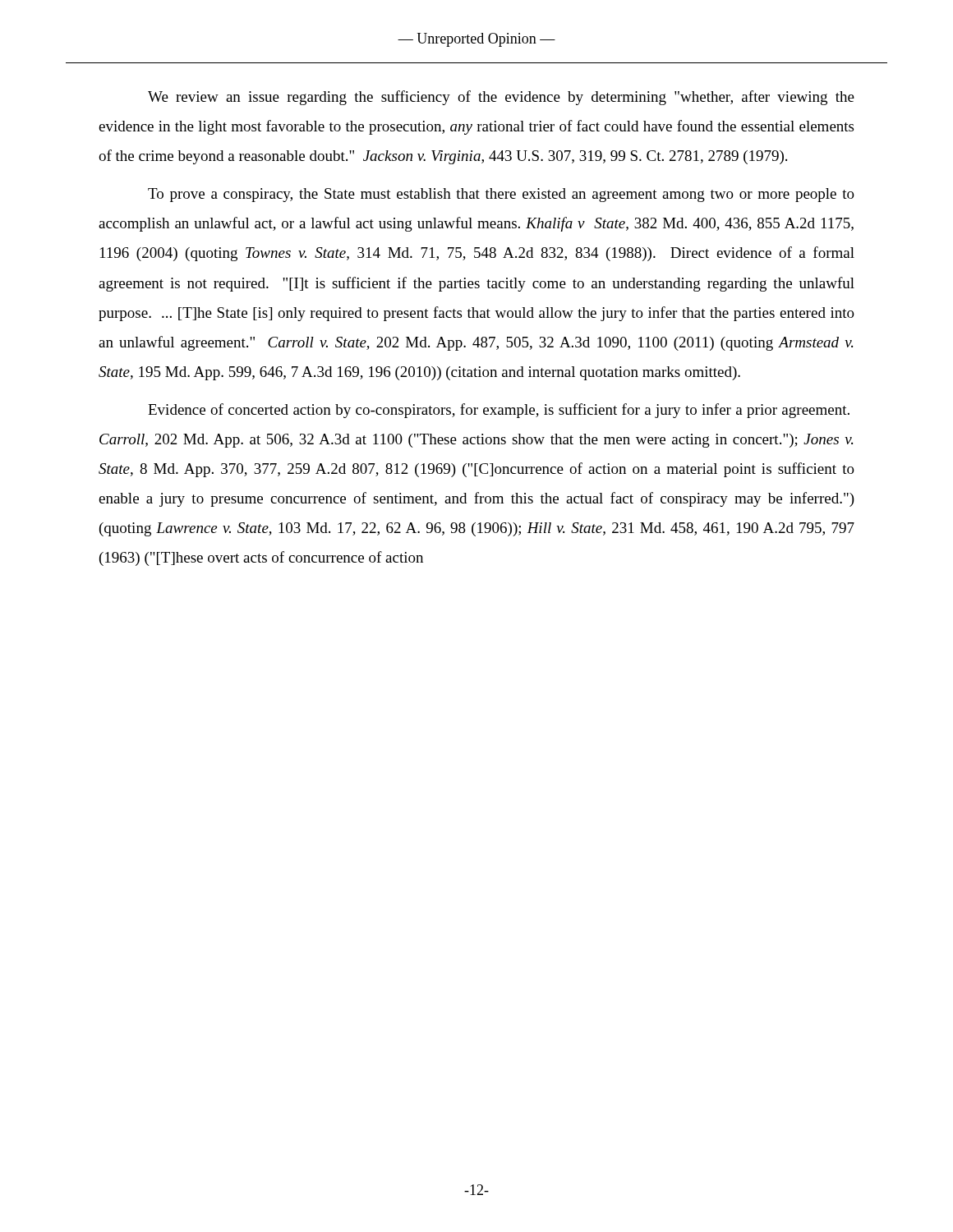Navigate to the text block starting "To prove a conspiracy, the"
953x1232 pixels.
[476, 283]
